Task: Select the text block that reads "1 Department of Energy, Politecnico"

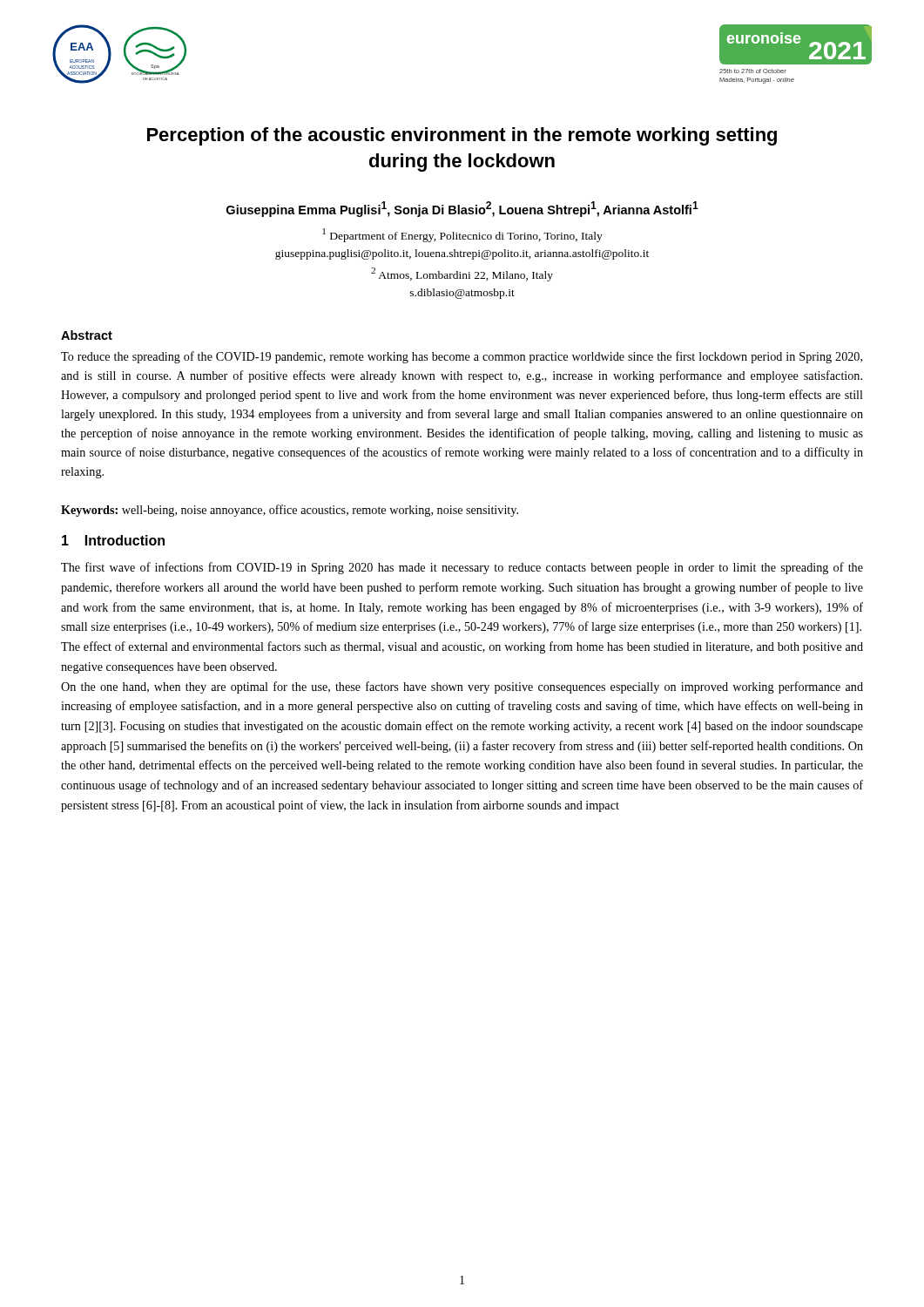Action: [x=462, y=262]
